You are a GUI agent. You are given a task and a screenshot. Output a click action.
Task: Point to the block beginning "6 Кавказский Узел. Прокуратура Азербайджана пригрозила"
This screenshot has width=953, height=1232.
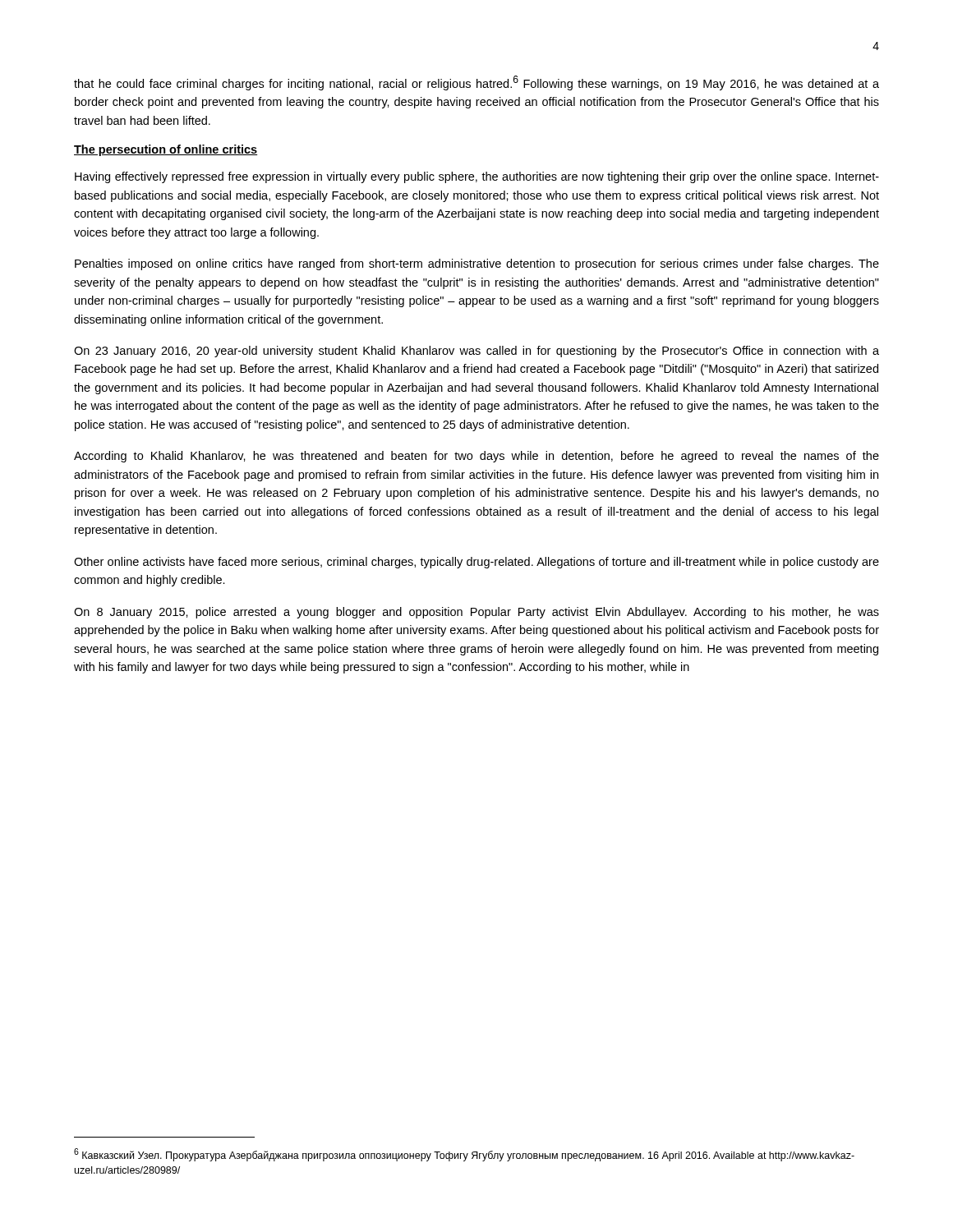point(464,1162)
